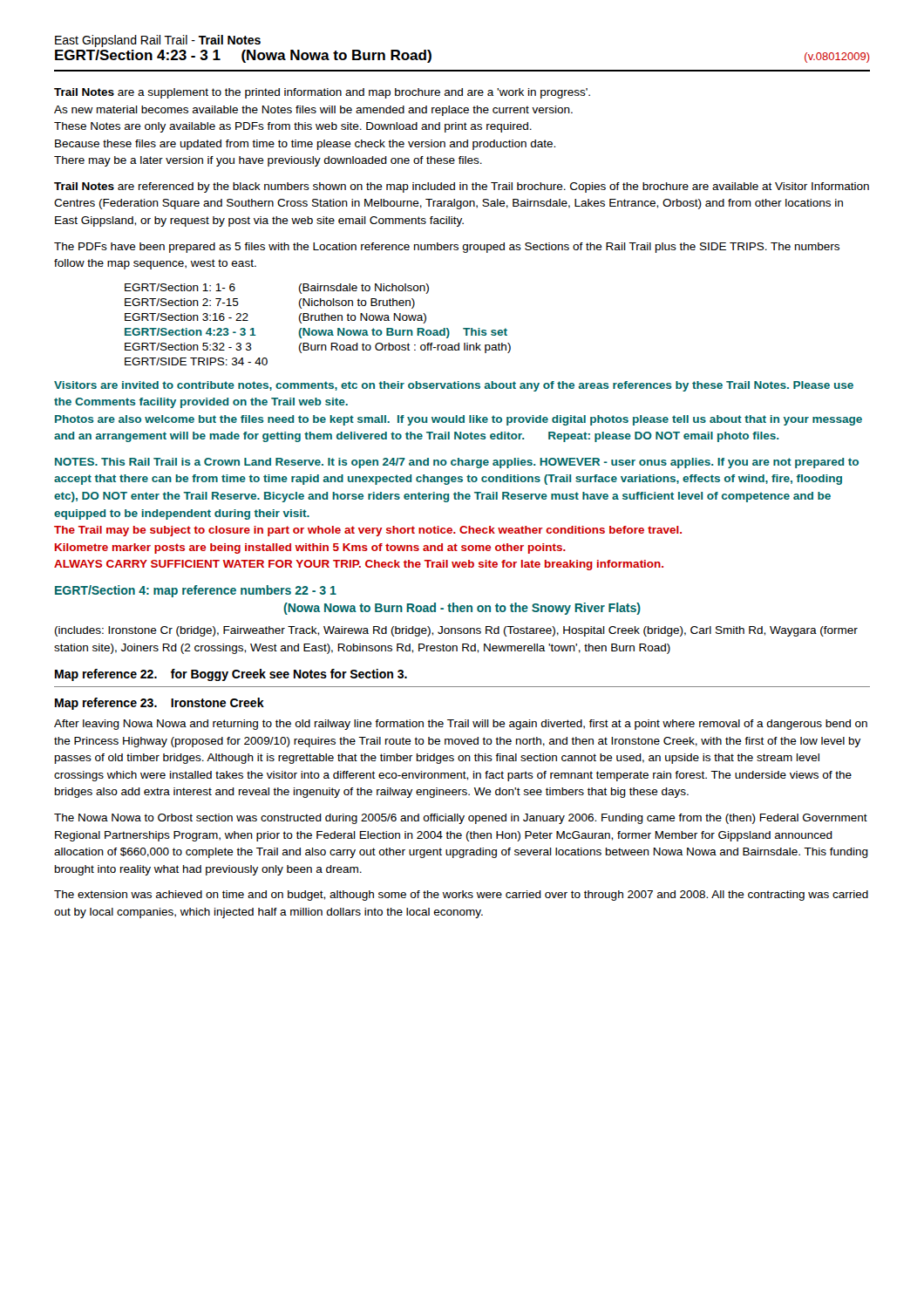This screenshot has height=1308, width=924.
Task: Point to the block beginning "NOTES. This Rail Trail is a Crown Land"
Action: (457, 463)
